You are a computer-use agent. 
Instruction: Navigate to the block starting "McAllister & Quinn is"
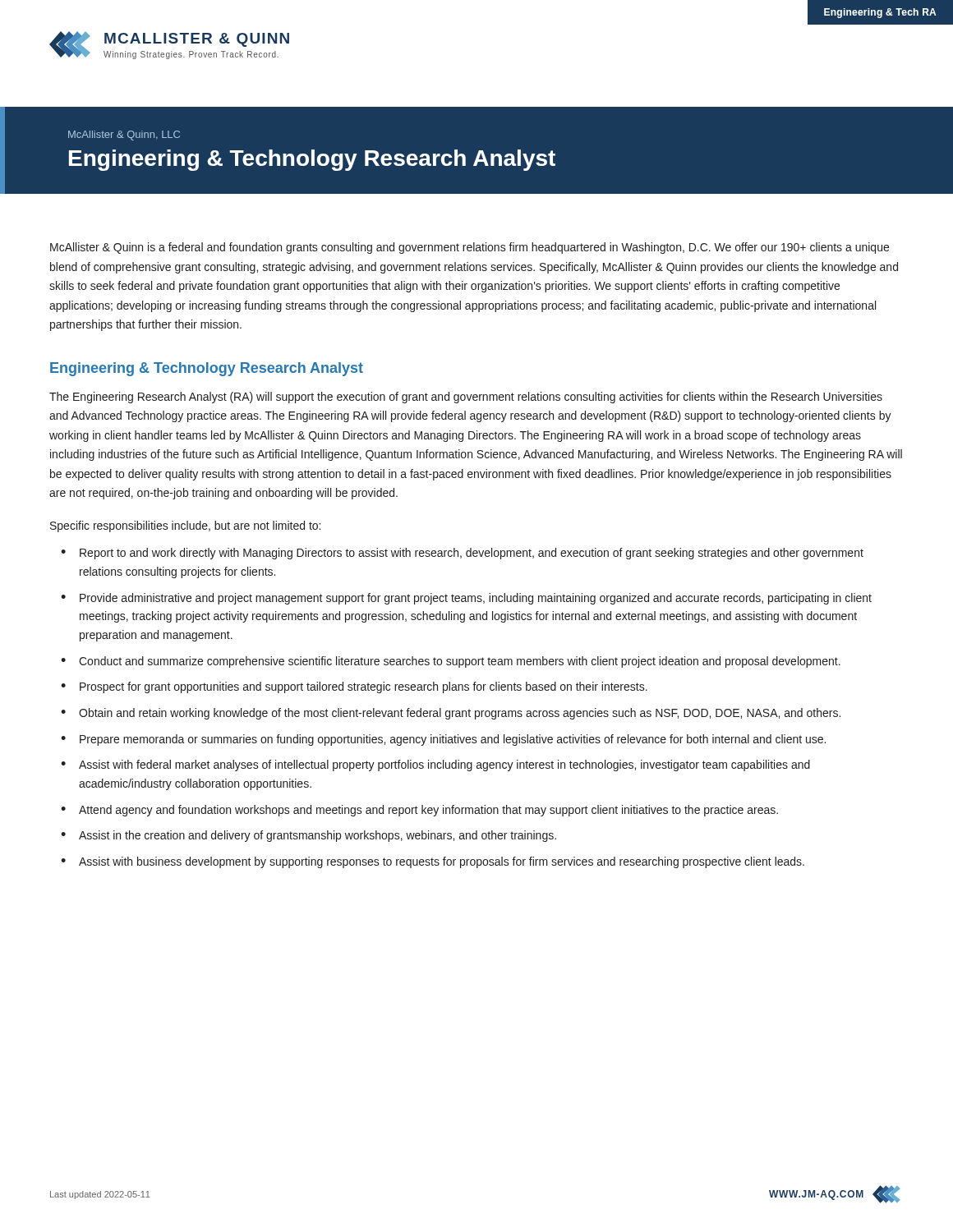(474, 286)
